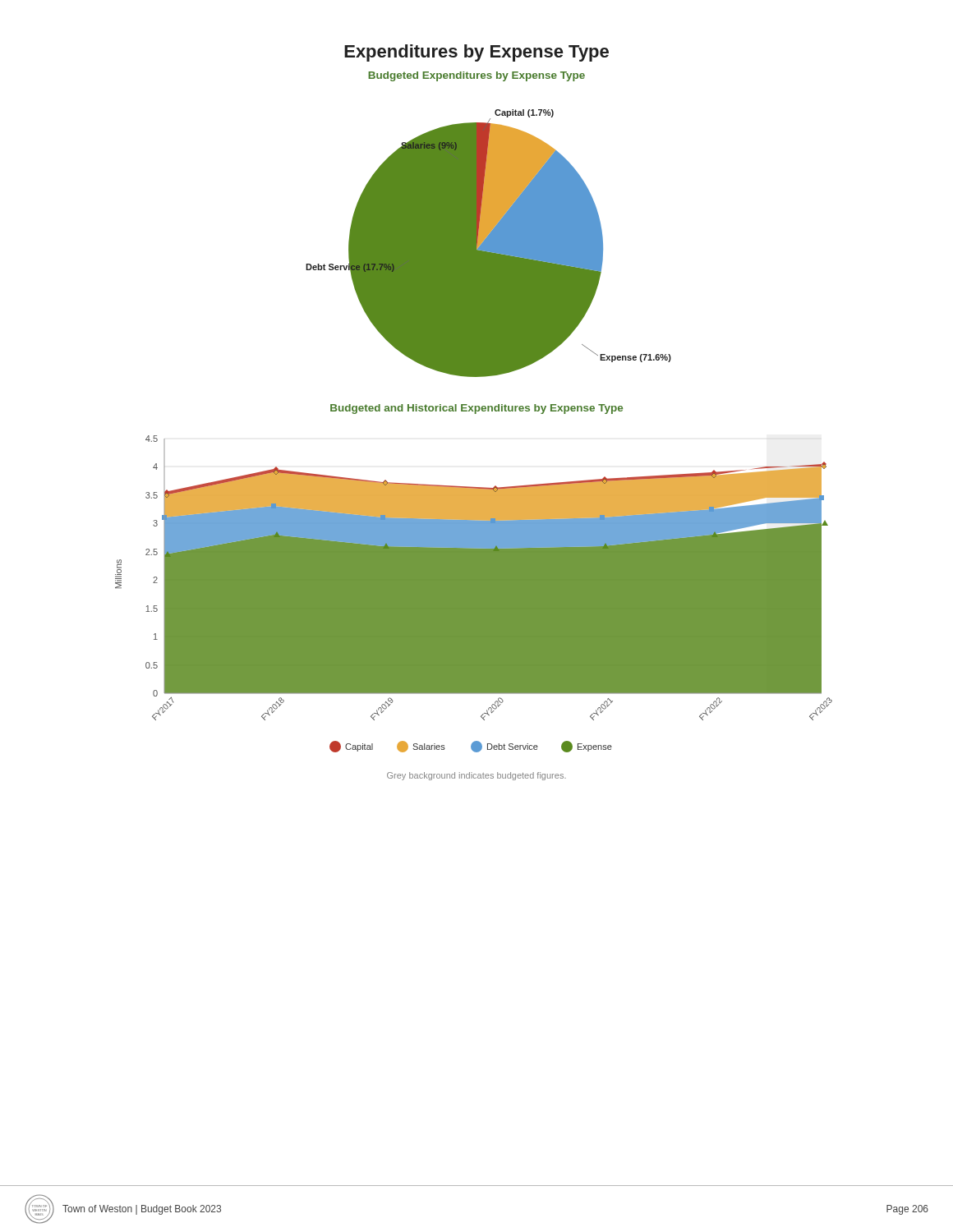Find the area chart
Image resolution: width=953 pixels, height=1232 pixels.
[476, 595]
